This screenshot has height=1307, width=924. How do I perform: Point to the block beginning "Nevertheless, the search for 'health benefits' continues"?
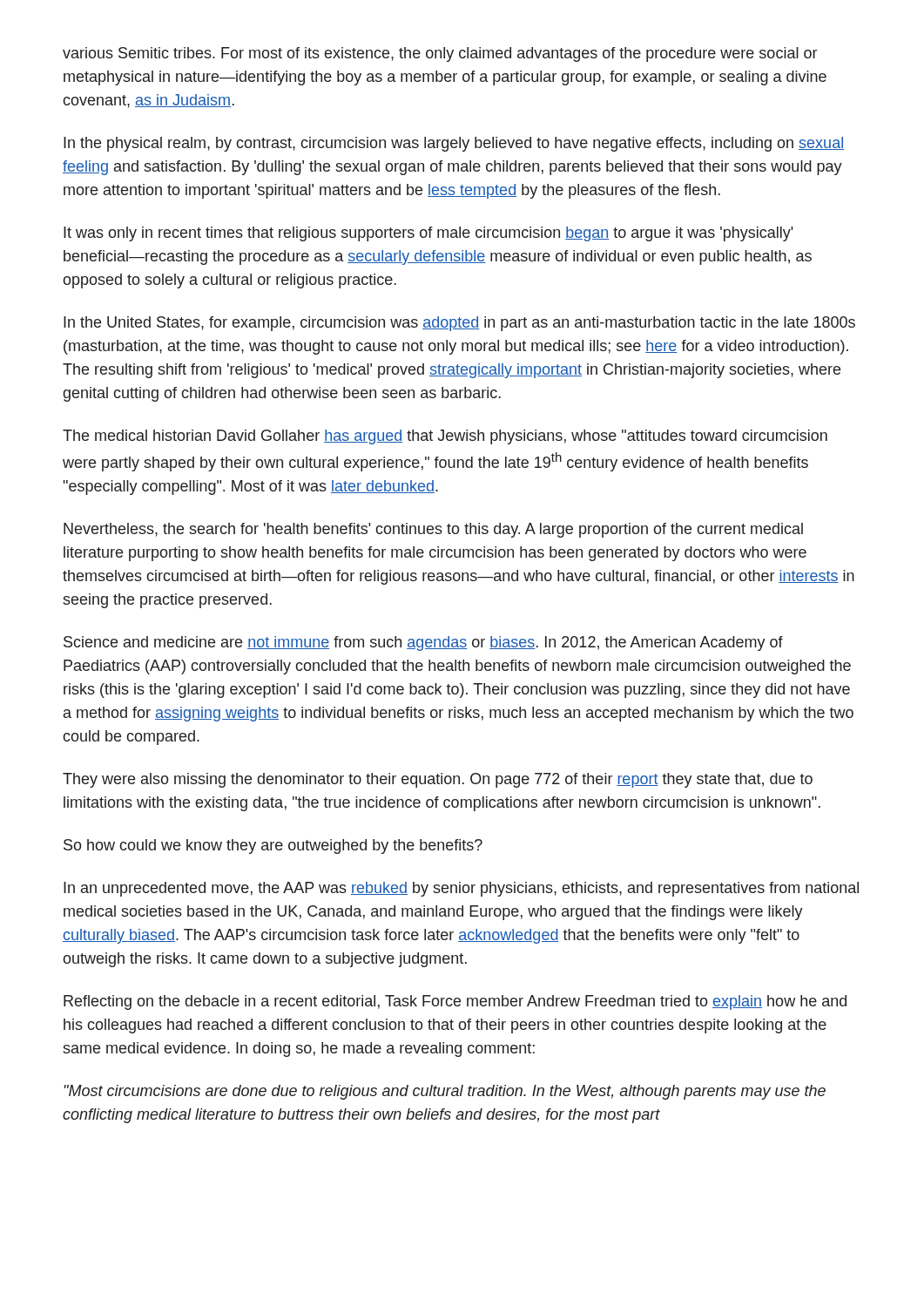(459, 564)
